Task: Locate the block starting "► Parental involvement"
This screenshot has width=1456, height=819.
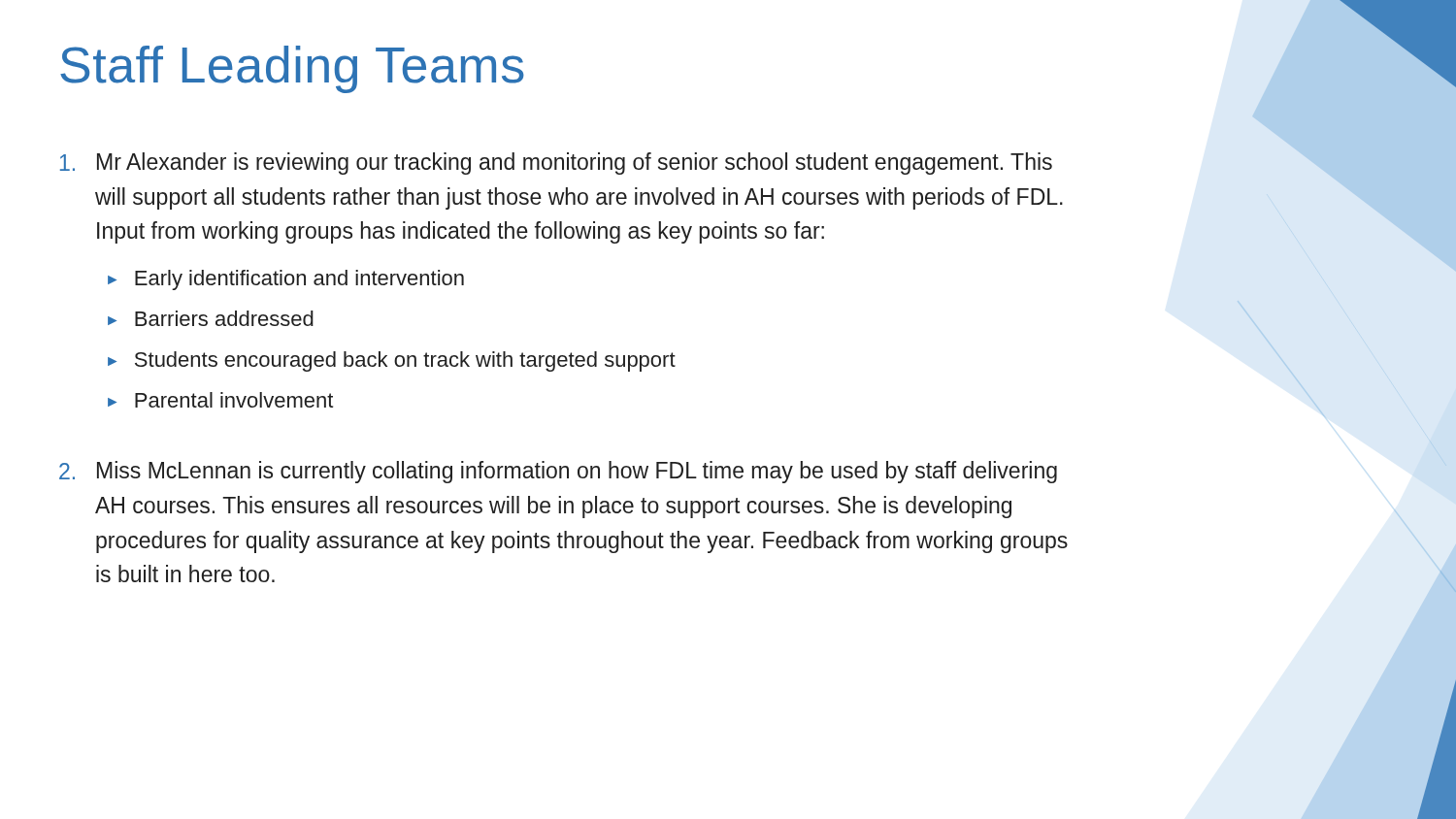Action: [x=219, y=400]
